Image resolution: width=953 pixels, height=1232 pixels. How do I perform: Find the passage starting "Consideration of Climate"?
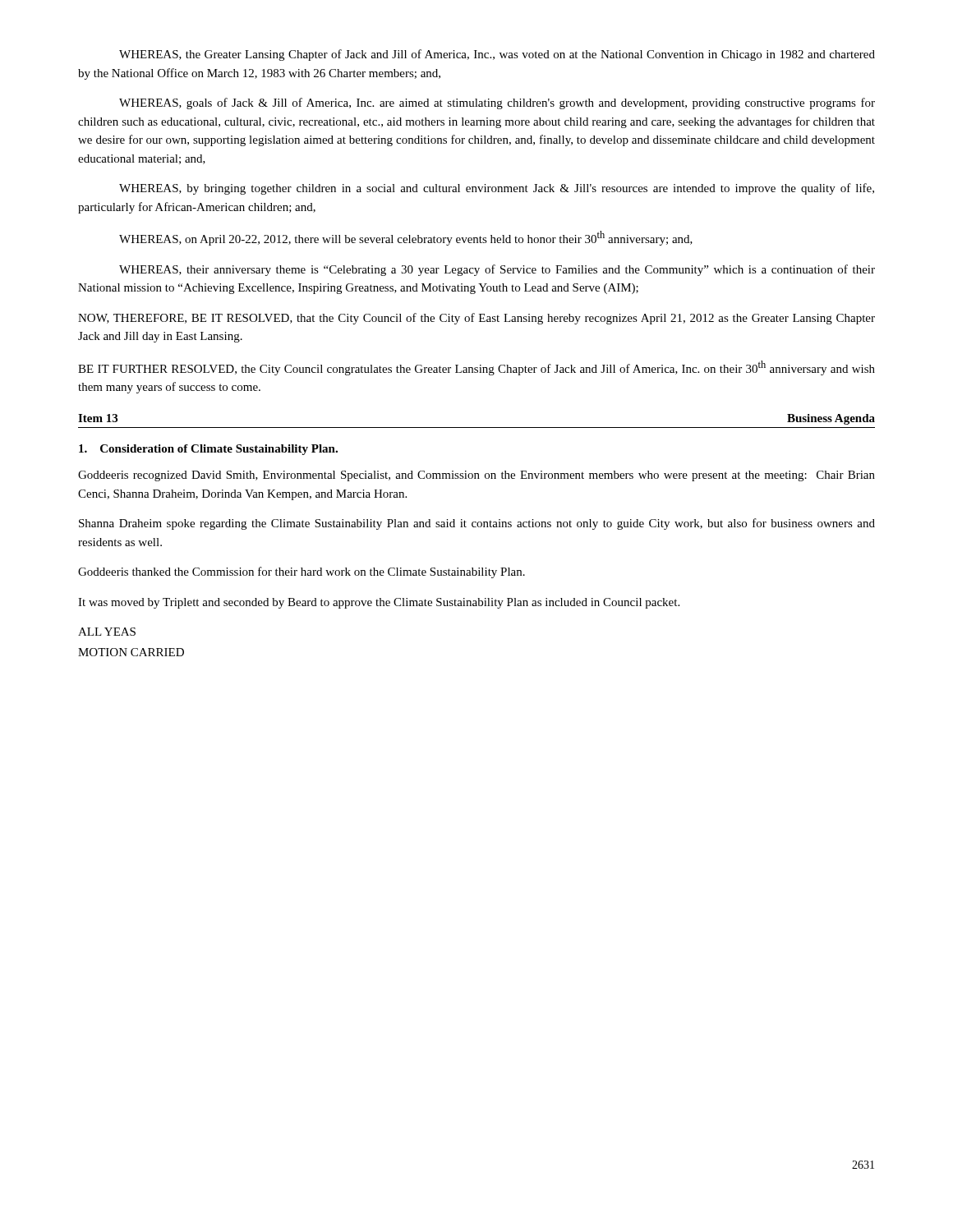pyautogui.click(x=208, y=450)
